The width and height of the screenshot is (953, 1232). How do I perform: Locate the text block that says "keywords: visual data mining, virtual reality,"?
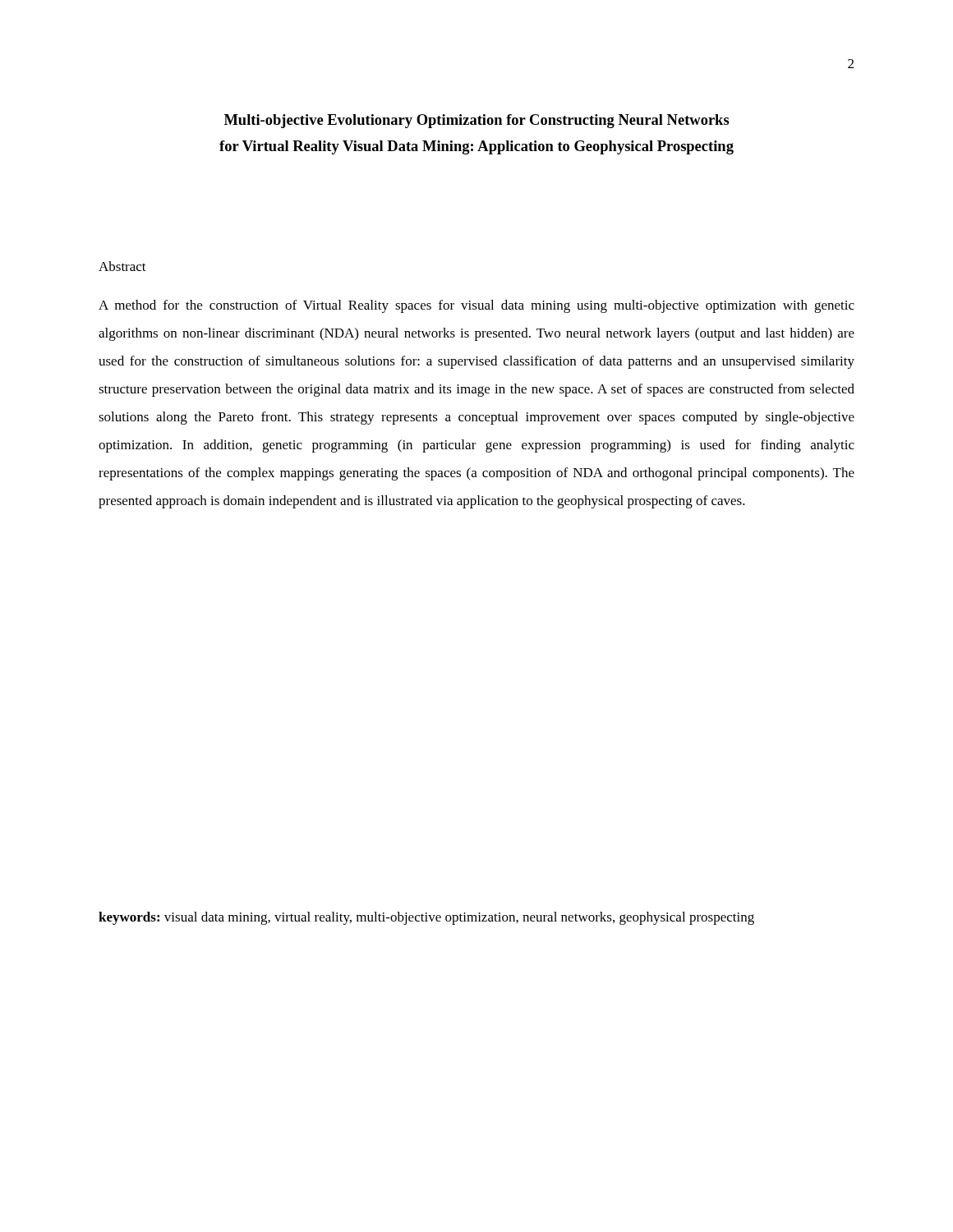[426, 917]
